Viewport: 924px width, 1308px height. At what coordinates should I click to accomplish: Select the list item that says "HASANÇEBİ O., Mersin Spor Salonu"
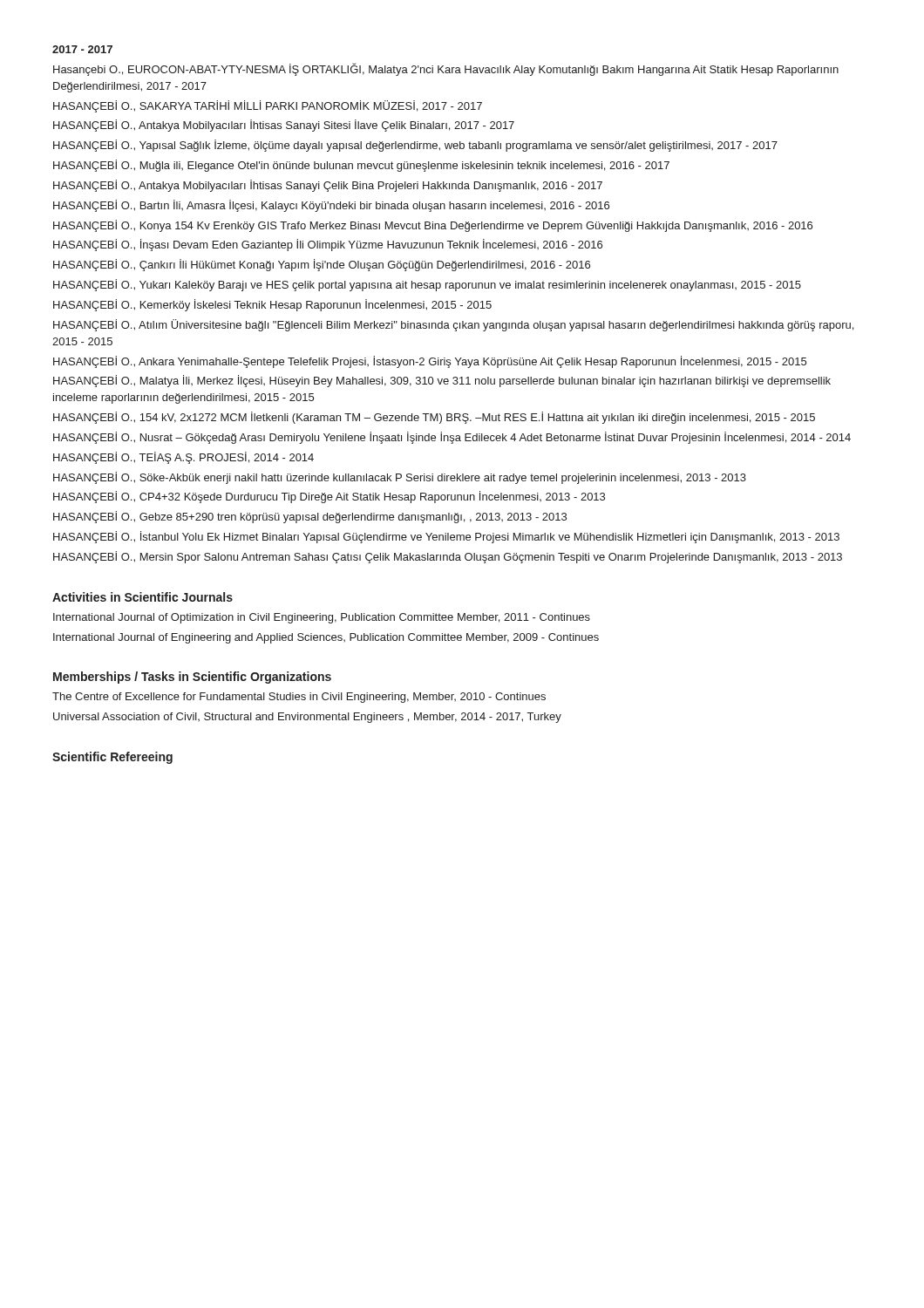(x=447, y=557)
